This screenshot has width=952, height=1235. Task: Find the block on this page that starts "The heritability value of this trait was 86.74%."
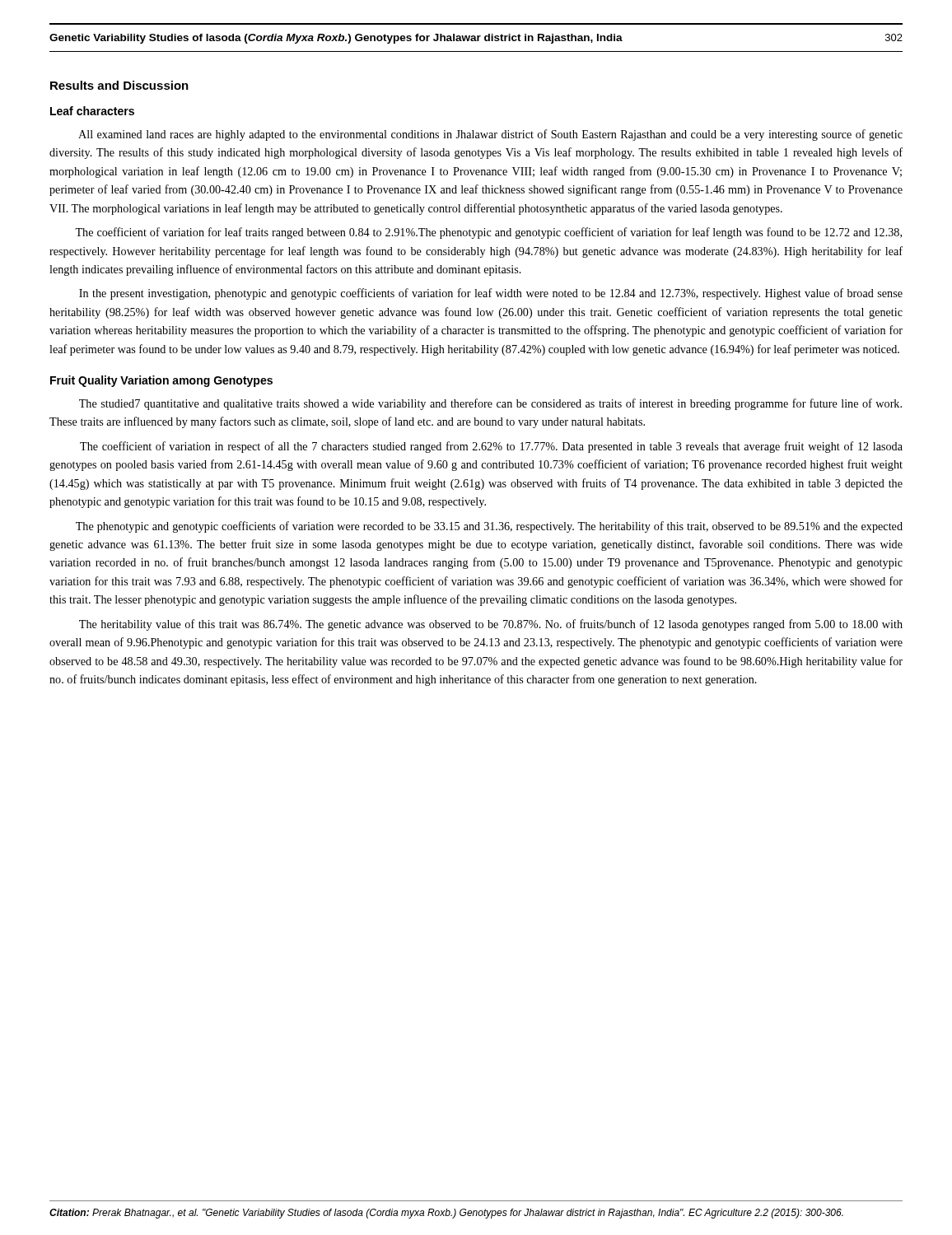(x=476, y=652)
